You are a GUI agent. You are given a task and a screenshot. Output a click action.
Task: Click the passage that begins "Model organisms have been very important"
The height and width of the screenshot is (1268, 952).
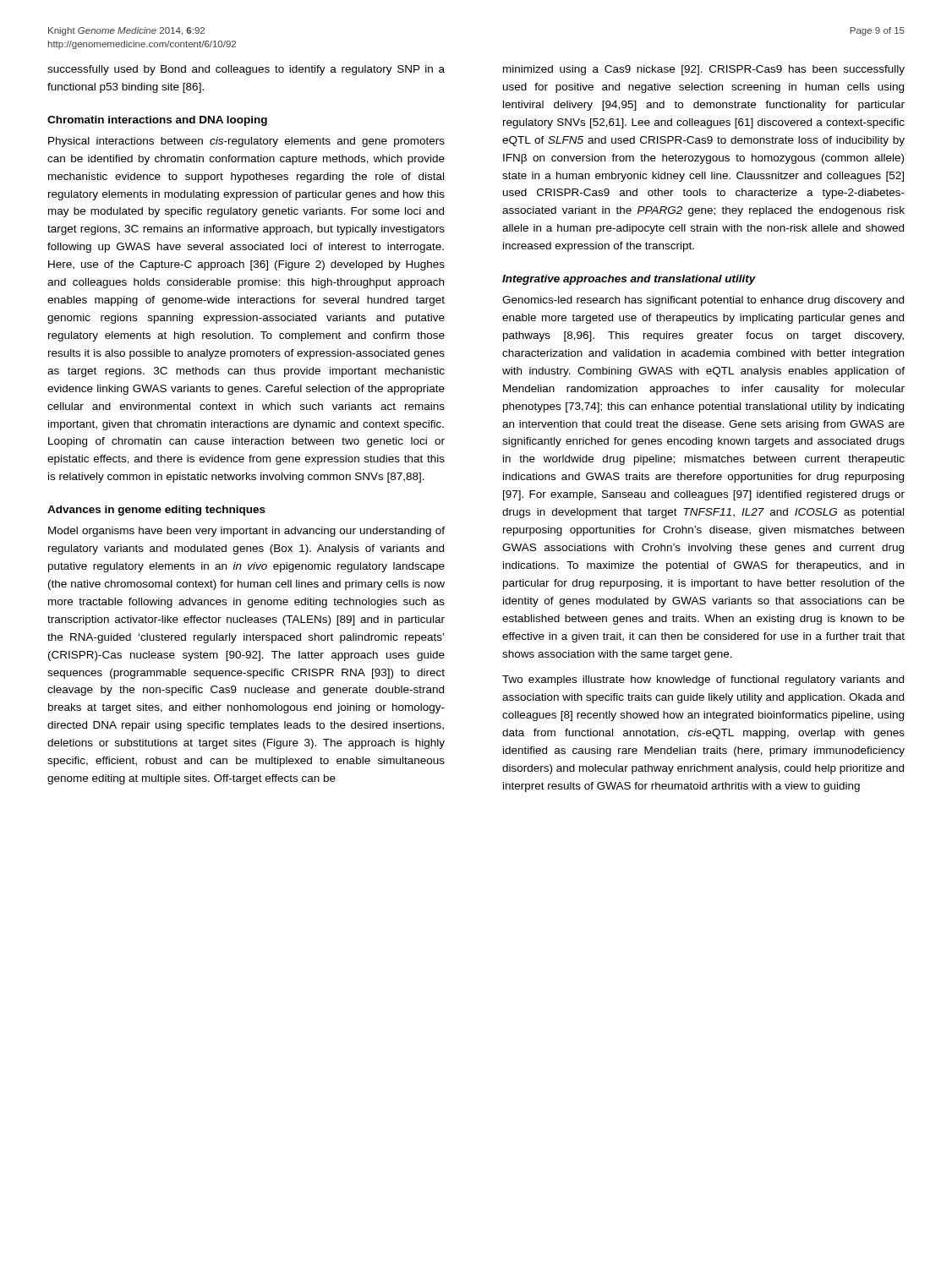246,655
